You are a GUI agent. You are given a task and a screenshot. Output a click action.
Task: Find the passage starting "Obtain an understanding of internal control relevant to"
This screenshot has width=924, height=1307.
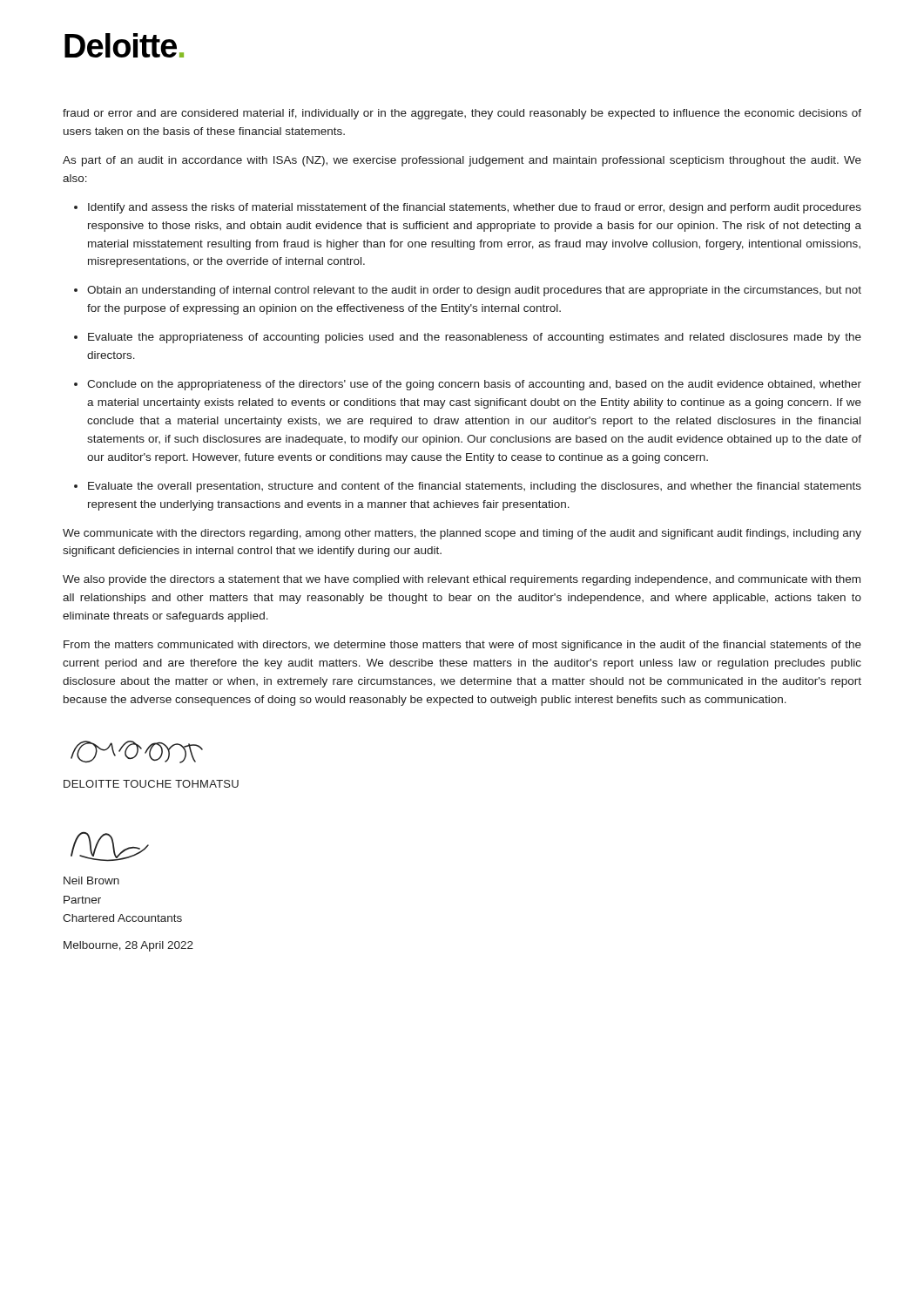click(x=462, y=300)
